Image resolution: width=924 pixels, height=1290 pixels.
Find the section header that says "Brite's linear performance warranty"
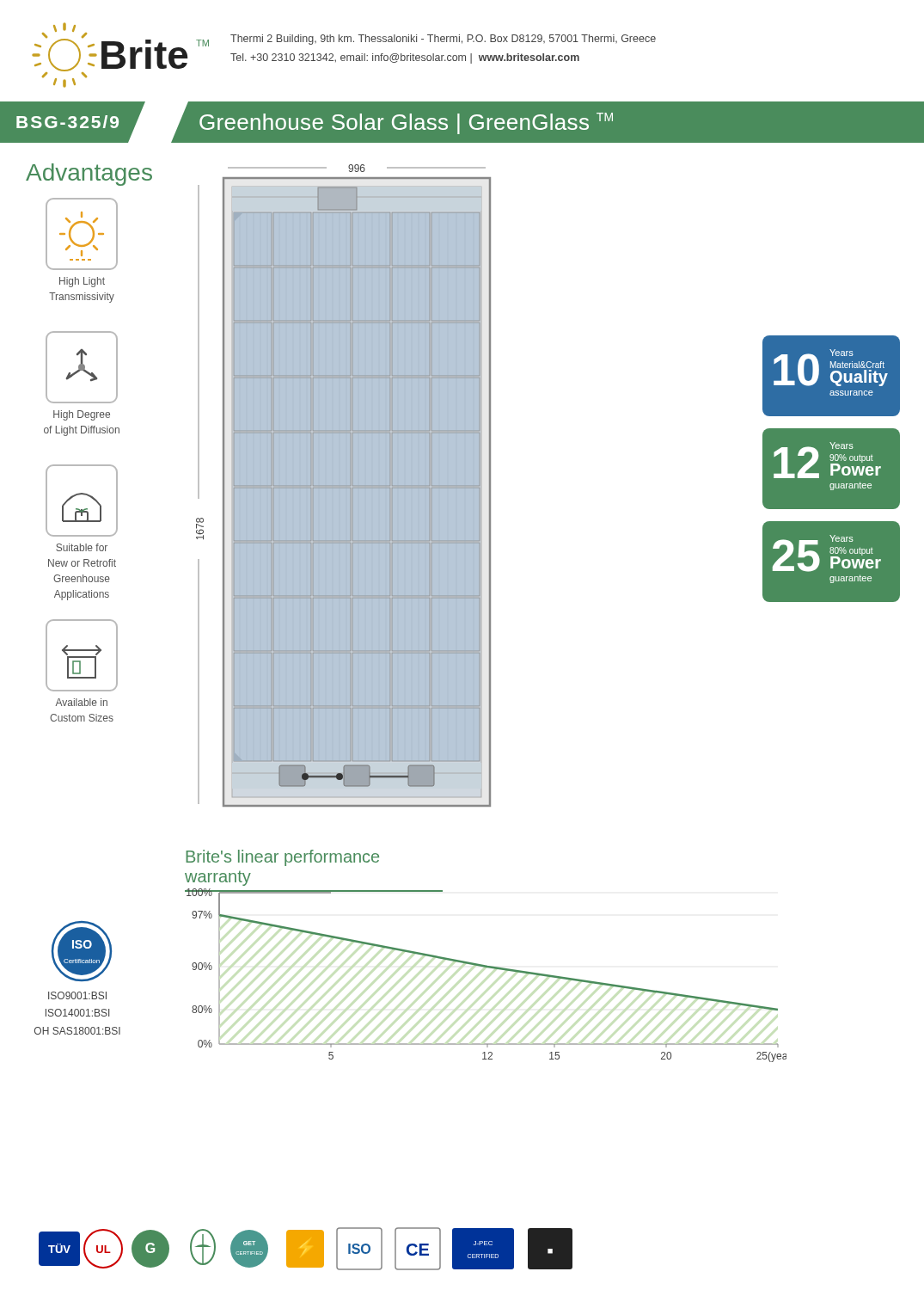pyautogui.click(x=282, y=866)
